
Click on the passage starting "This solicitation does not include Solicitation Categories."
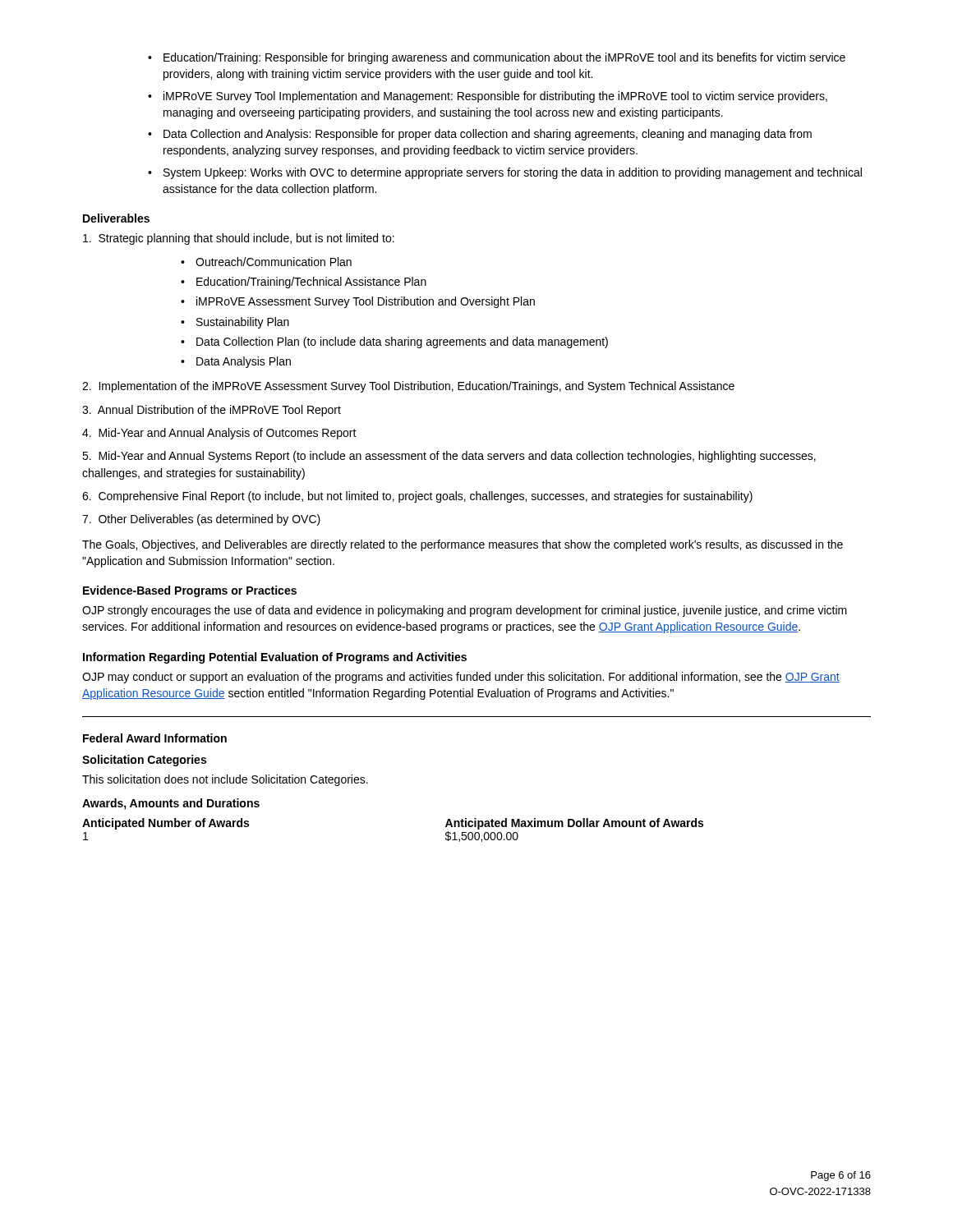(x=225, y=780)
